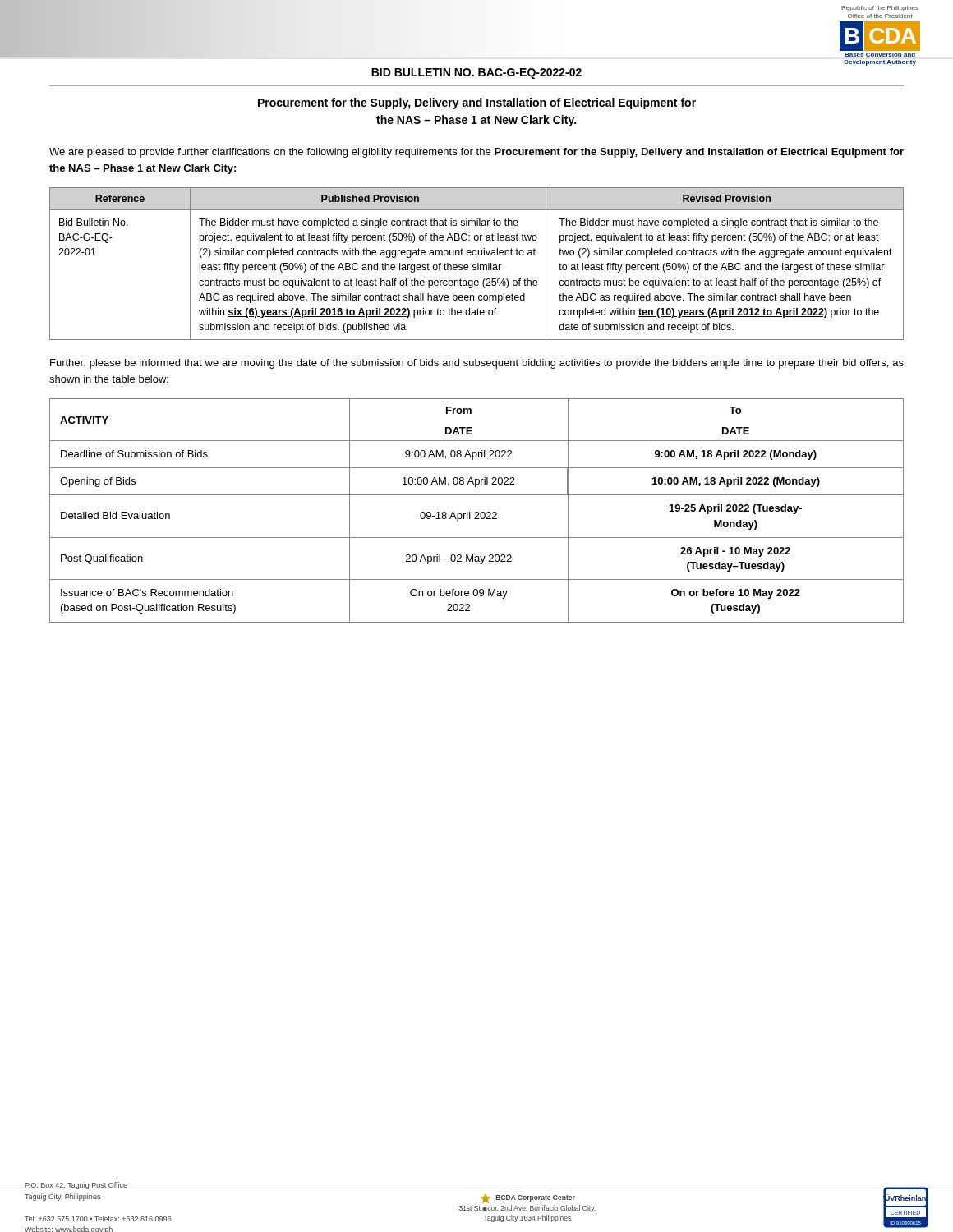953x1232 pixels.
Task: Navigate to the region starting "BID BULLETIN NO. BAC-G-EQ-2022-02"
Action: tap(476, 72)
